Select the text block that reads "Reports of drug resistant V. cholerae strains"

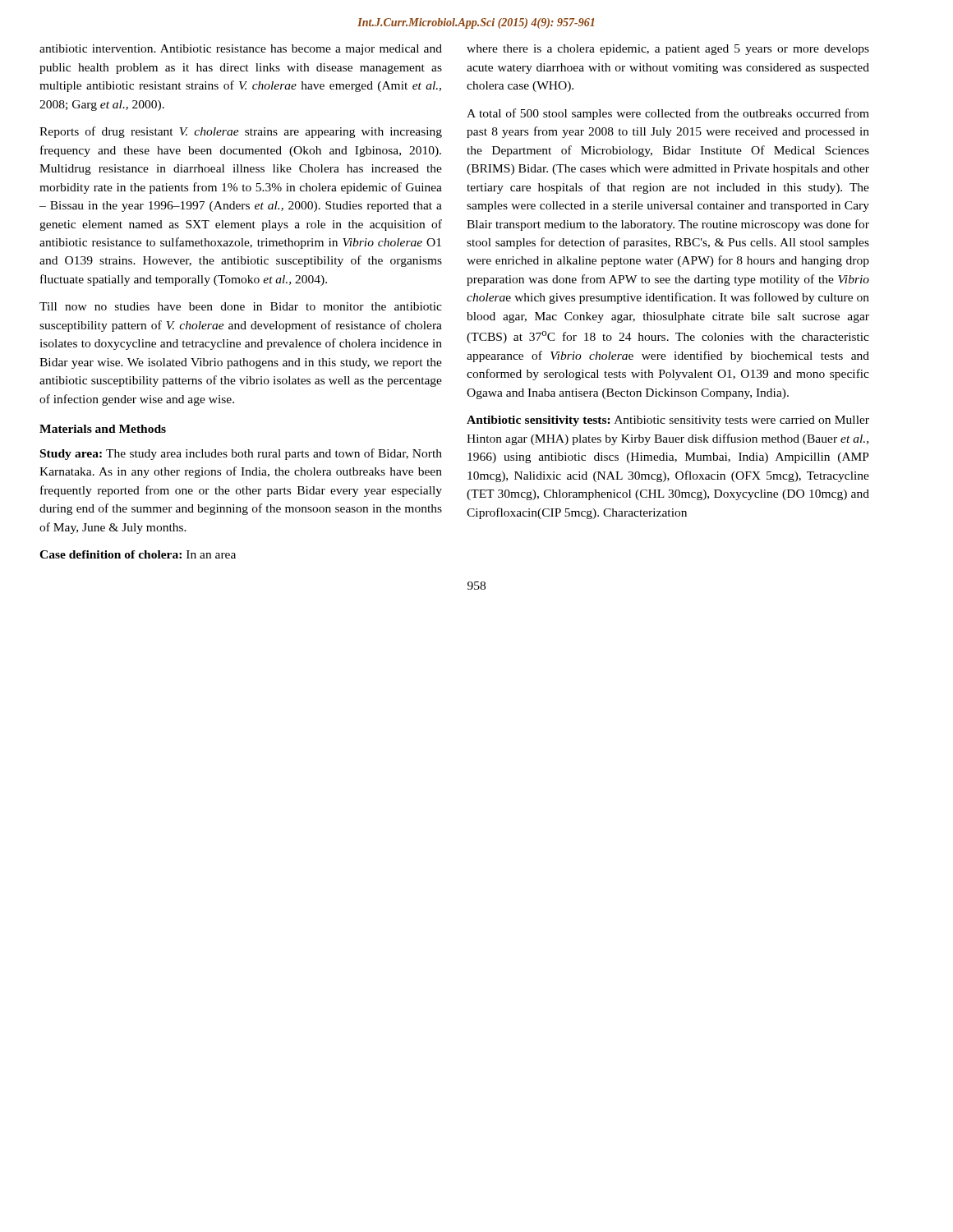point(241,205)
